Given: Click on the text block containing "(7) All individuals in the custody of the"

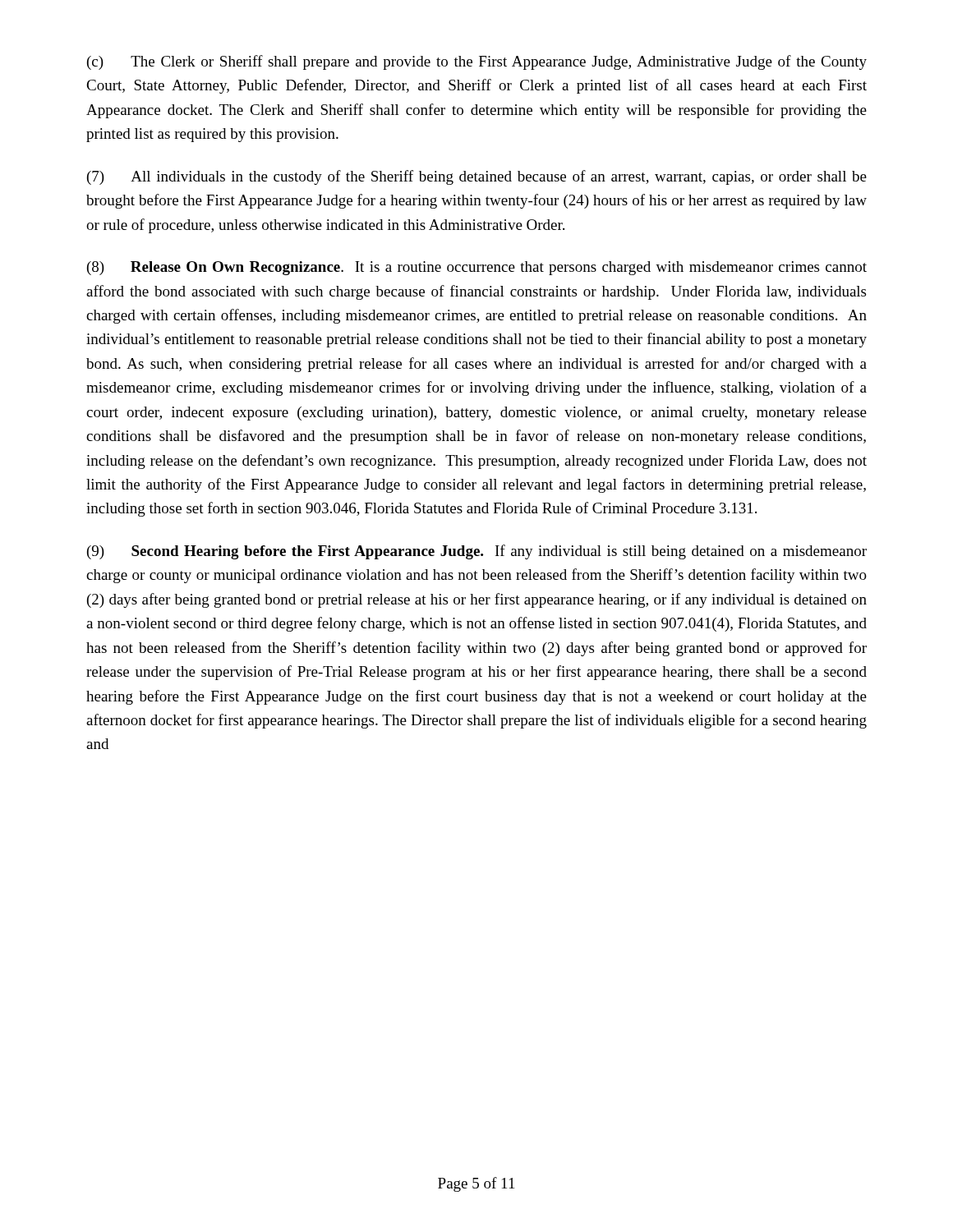Looking at the screenshot, I should pyautogui.click(x=476, y=200).
